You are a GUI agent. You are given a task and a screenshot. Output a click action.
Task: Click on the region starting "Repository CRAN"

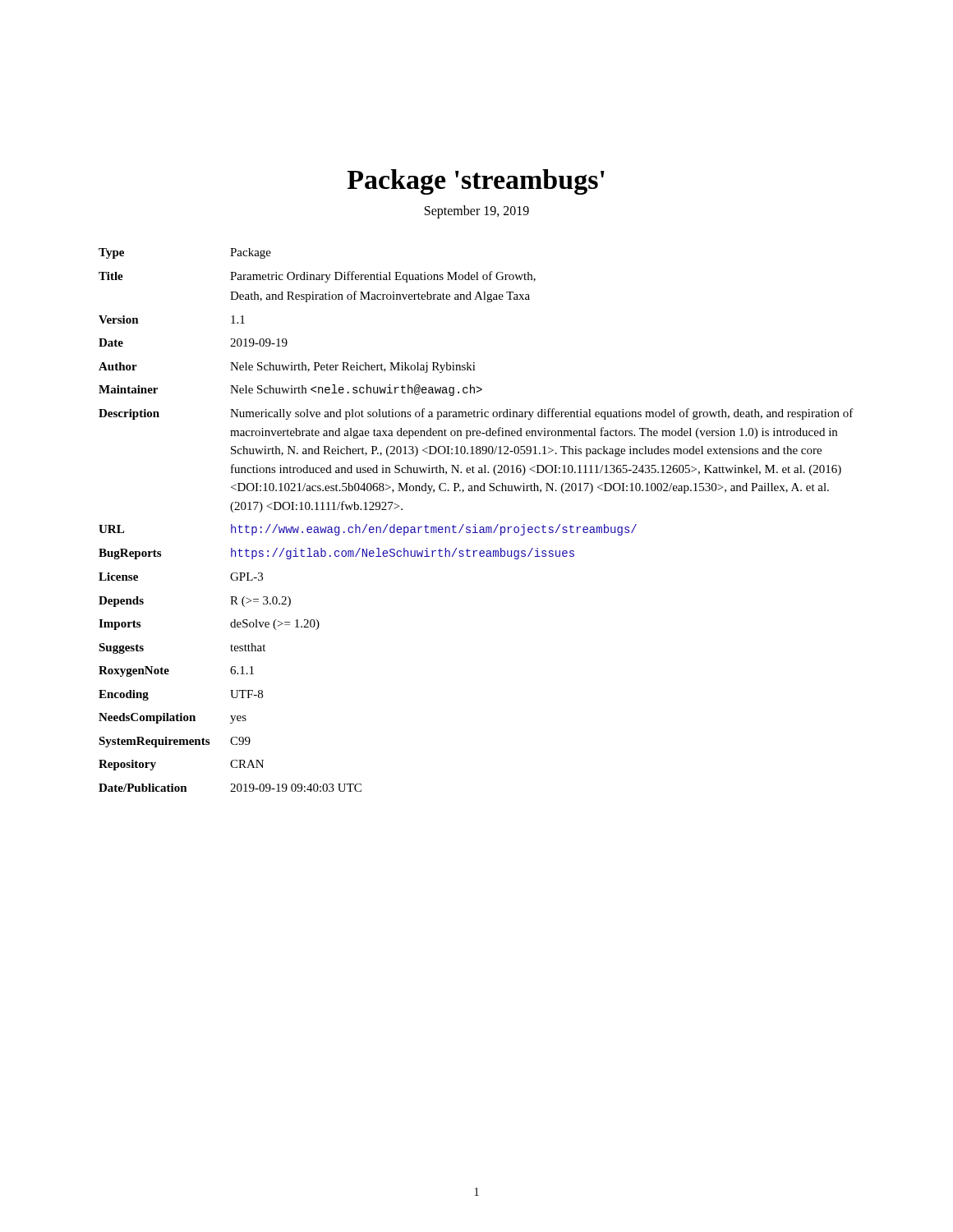pos(125,765)
